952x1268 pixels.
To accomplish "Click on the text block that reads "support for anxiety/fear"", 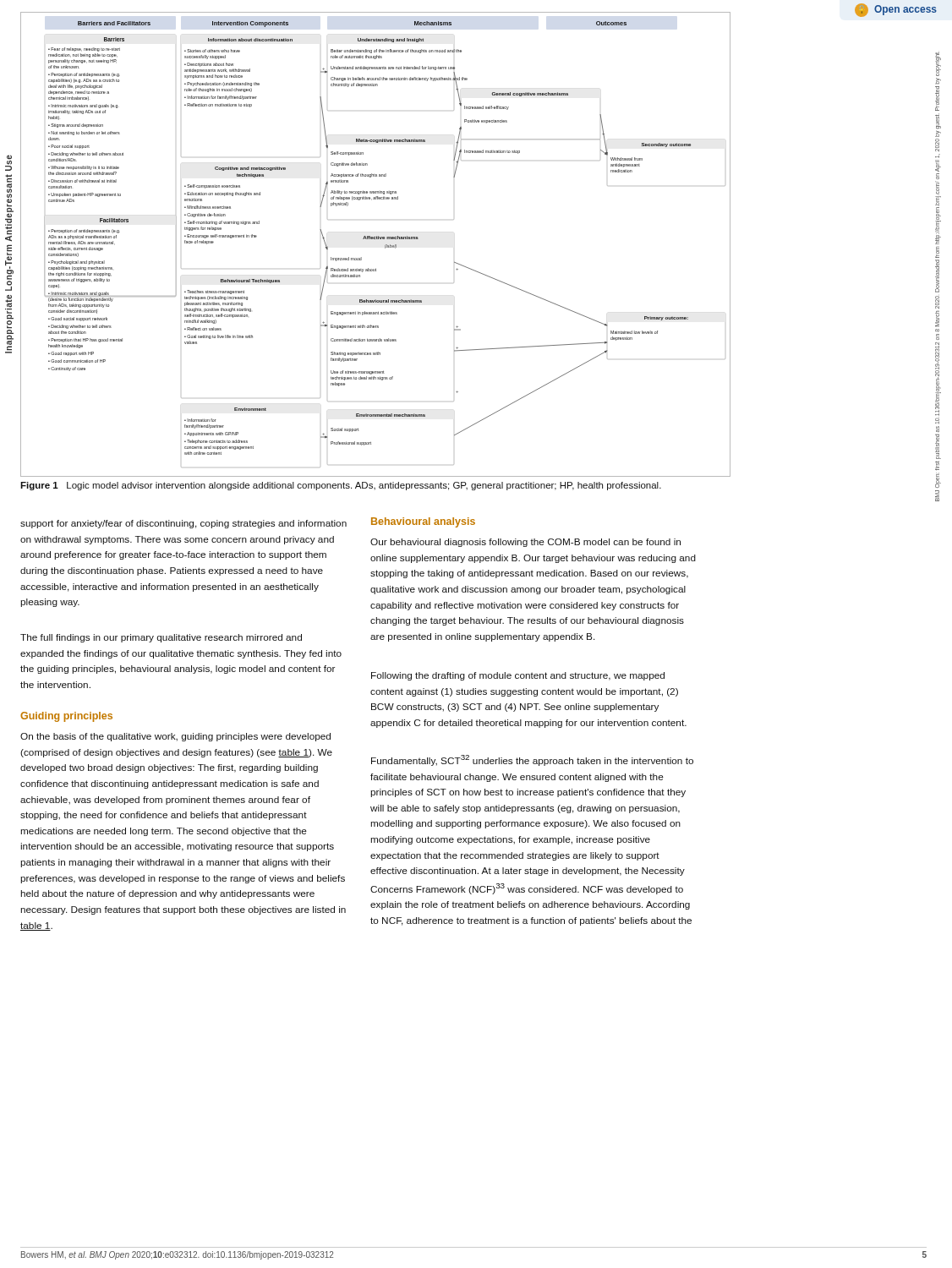I will pyautogui.click(x=184, y=563).
